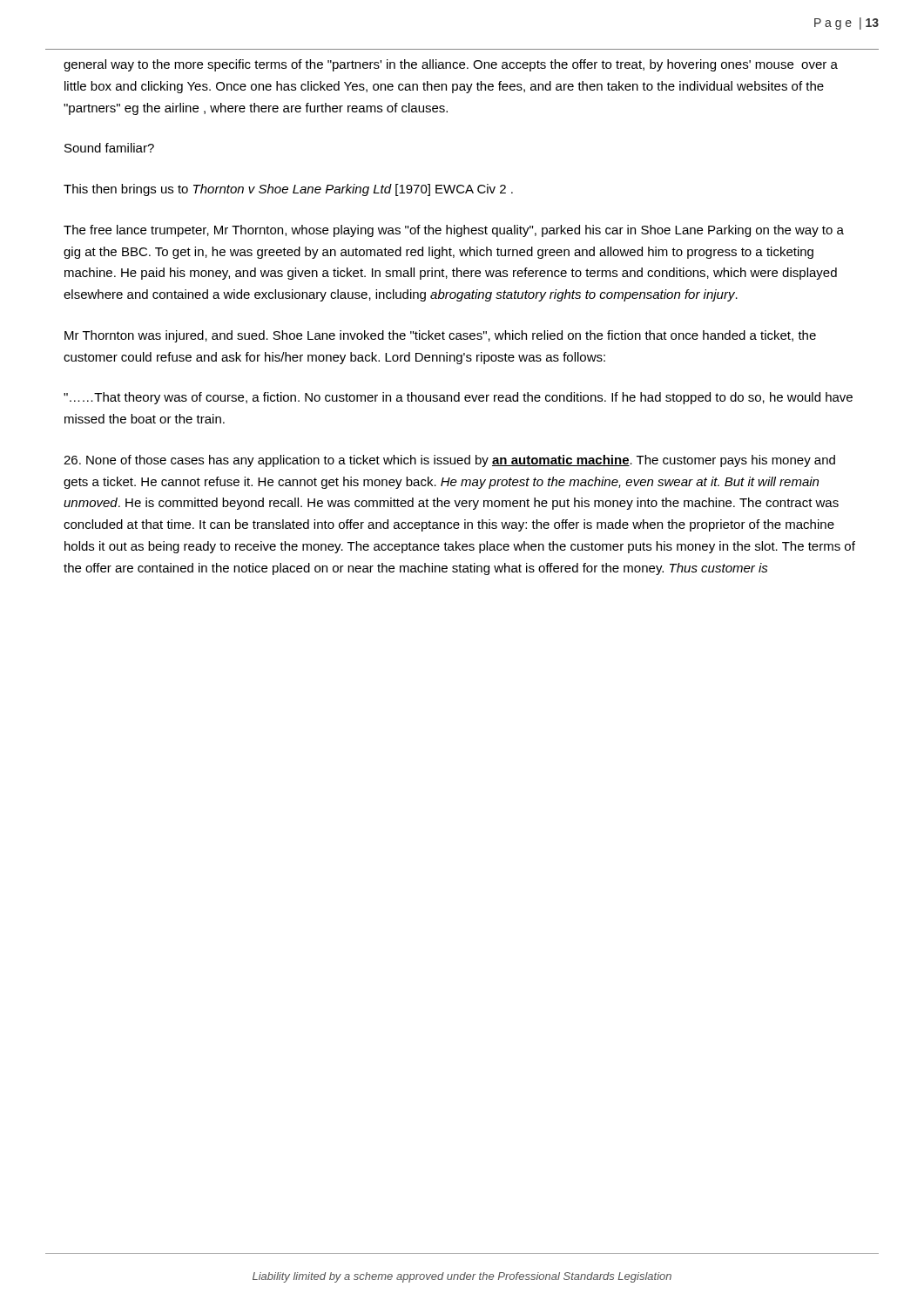Point to the block beginning ""……That theory was of course,"
Viewport: 924px width, 1307px height.
point(458,408)
